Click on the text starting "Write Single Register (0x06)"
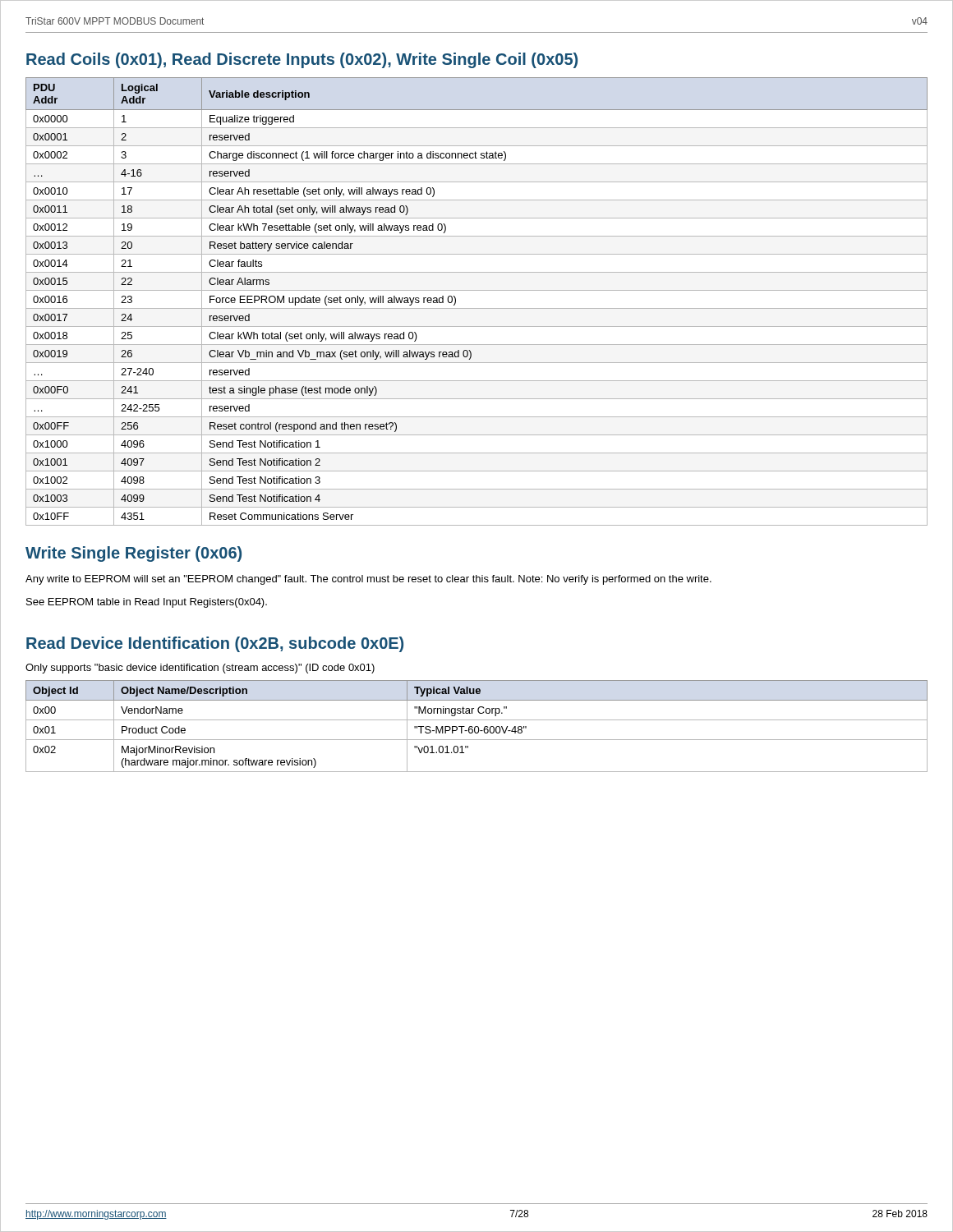This screenshot has width=953, height=1232. click(134, 553)
